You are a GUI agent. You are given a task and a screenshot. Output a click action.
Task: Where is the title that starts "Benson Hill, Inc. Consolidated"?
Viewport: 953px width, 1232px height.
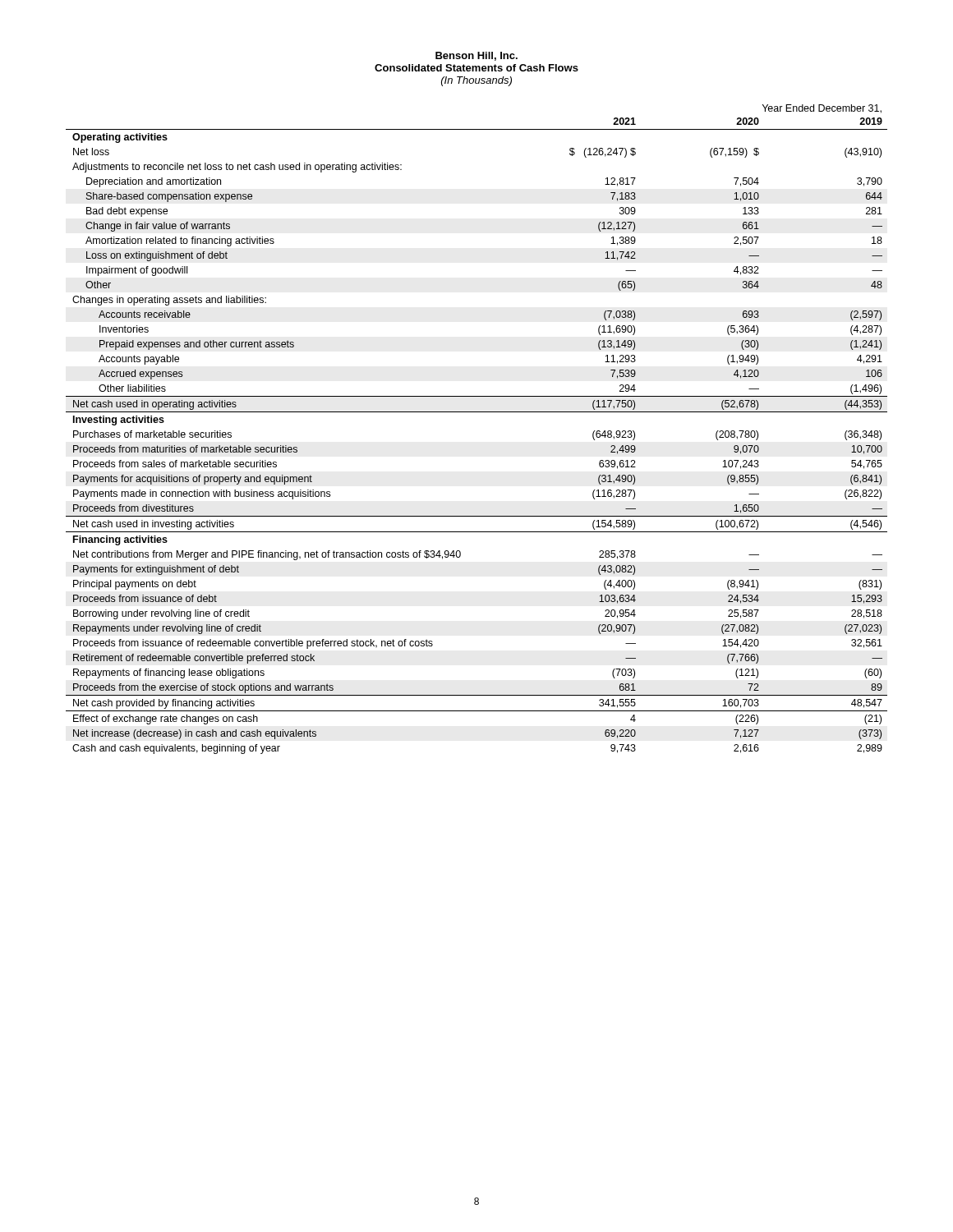(x=476, y=68)
